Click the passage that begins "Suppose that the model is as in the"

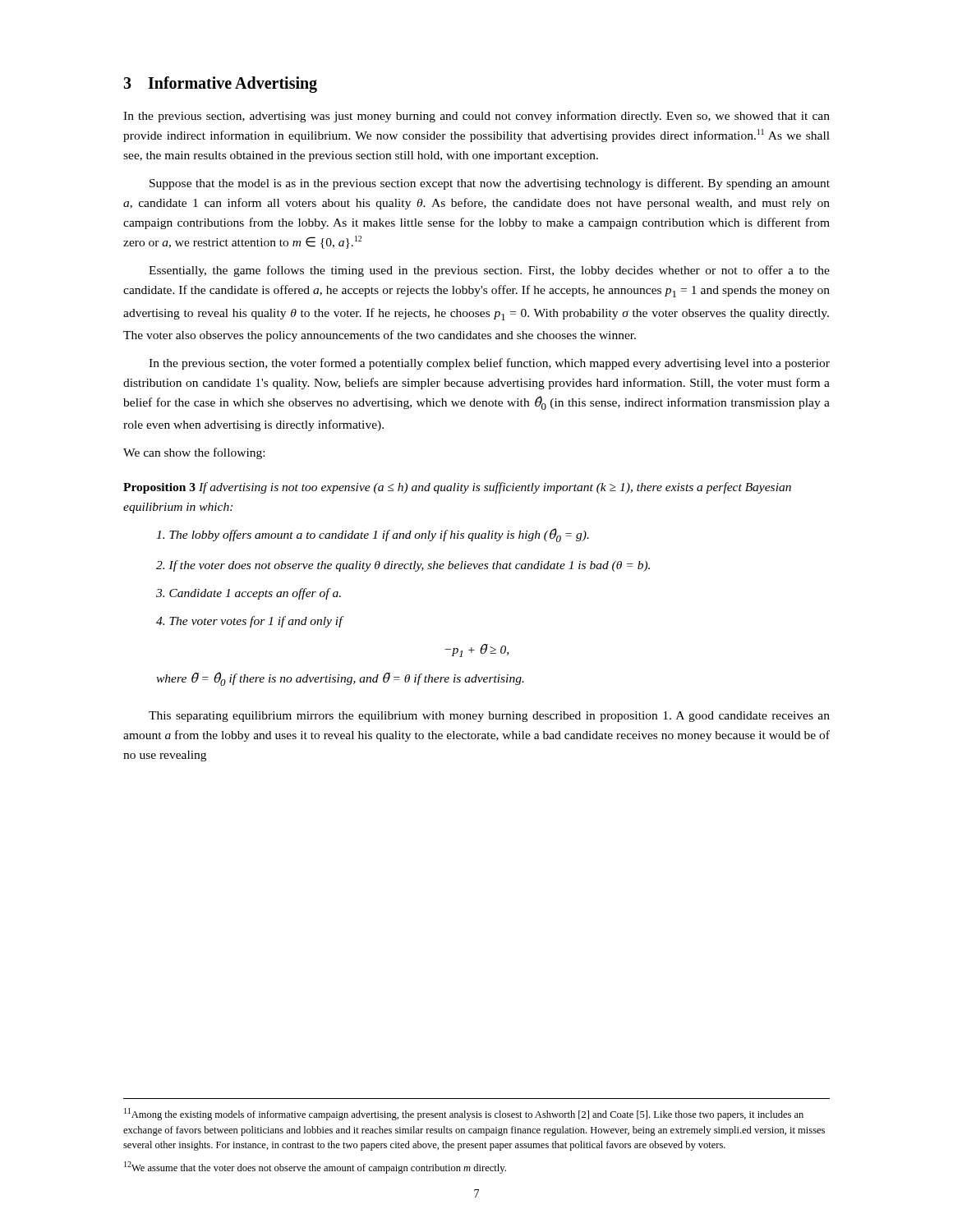pos(476,213)
